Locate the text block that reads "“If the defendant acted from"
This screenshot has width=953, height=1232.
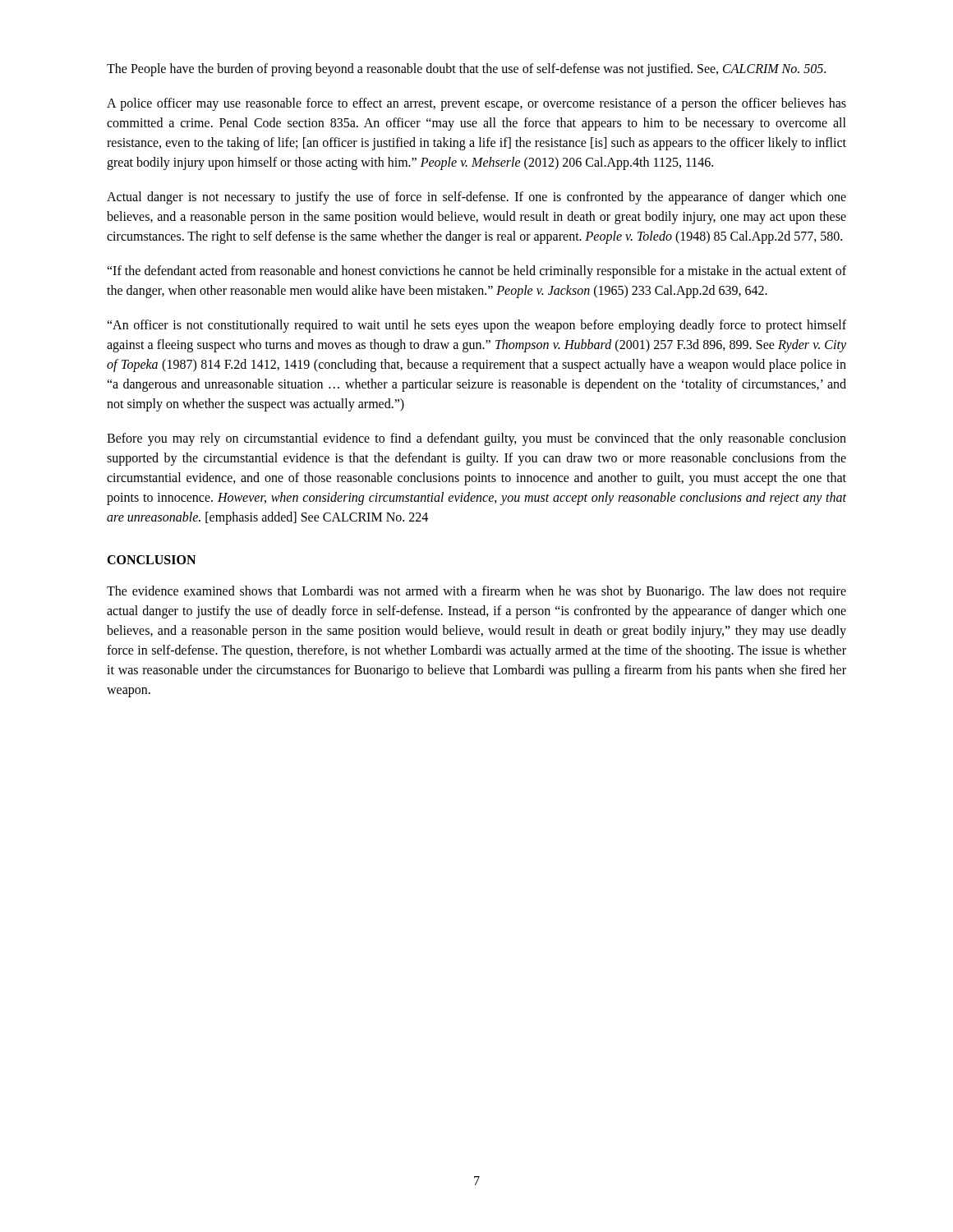click(476, 280)
